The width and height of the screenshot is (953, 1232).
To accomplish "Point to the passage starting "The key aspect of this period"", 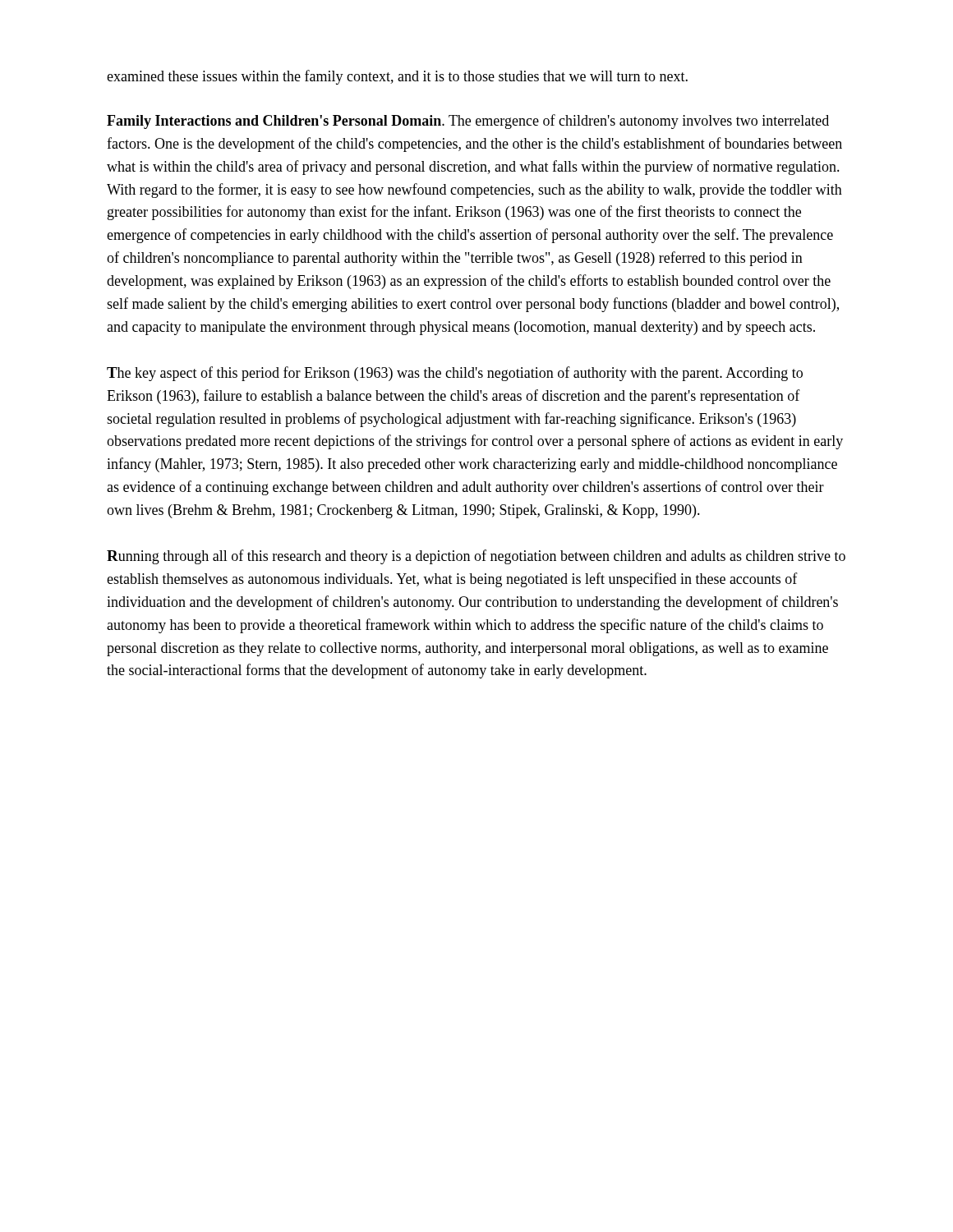I will [x=475, y=441].
